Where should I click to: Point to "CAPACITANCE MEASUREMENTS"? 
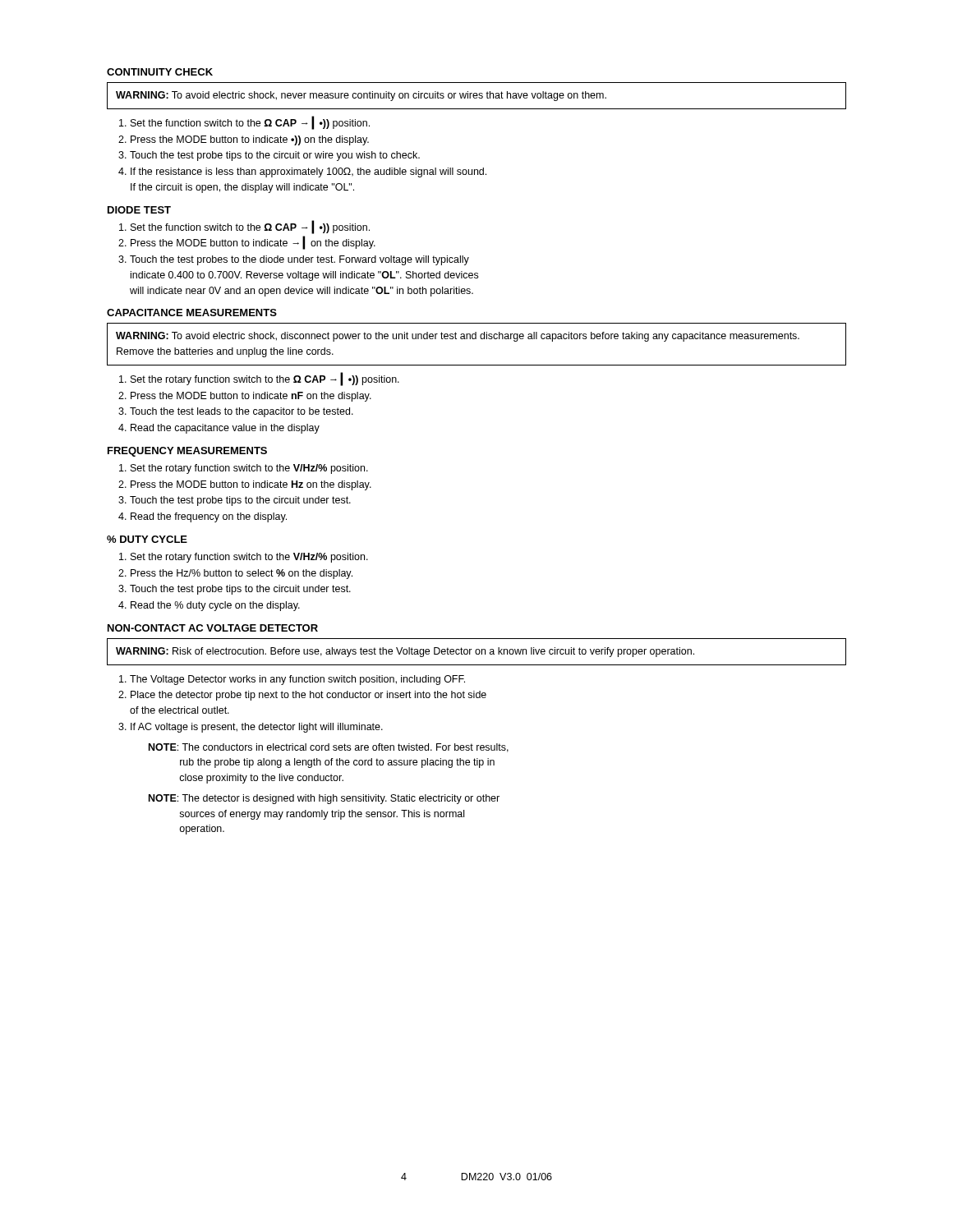coord(192,313)
